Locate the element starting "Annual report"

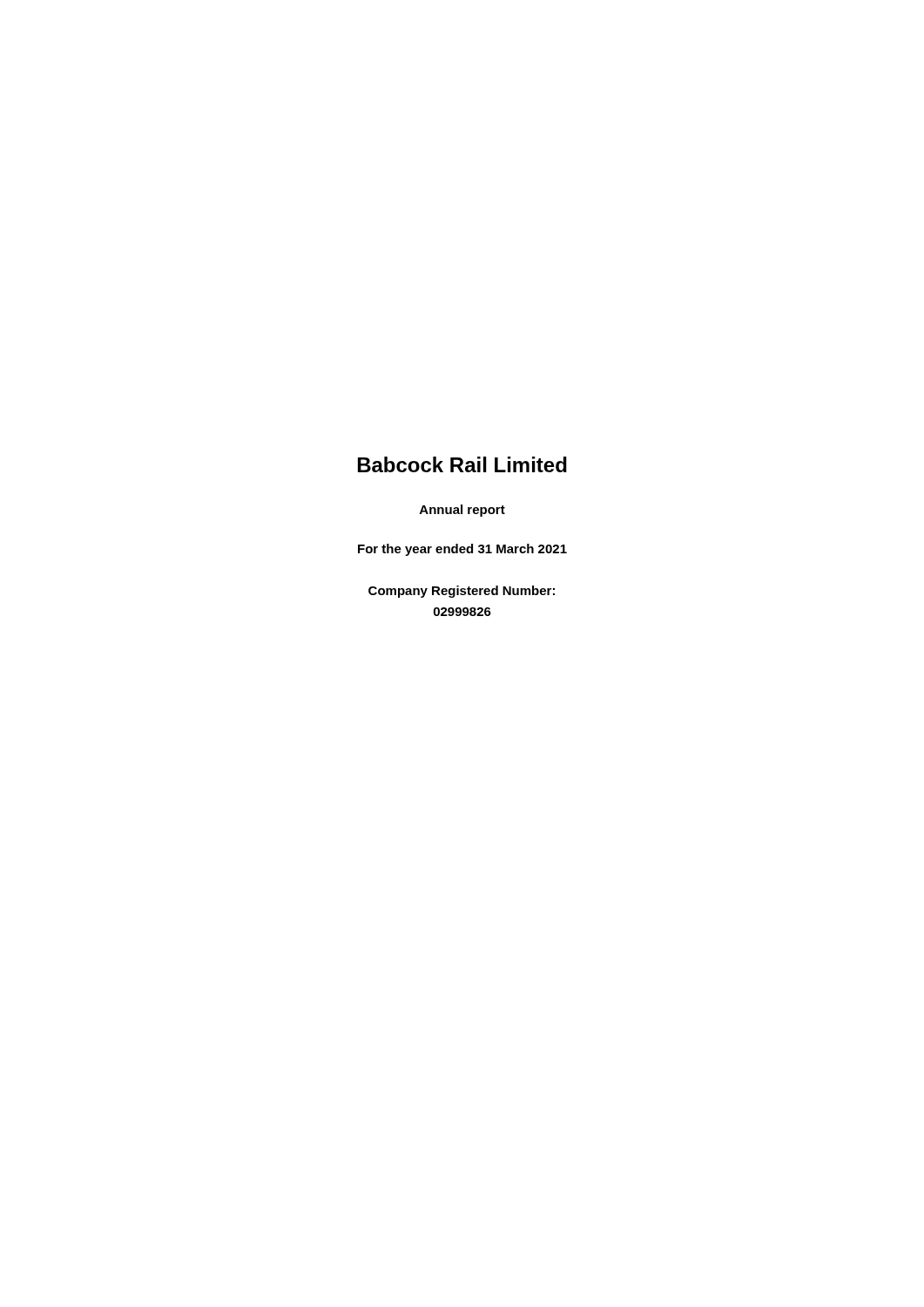[x=462, y=509]
